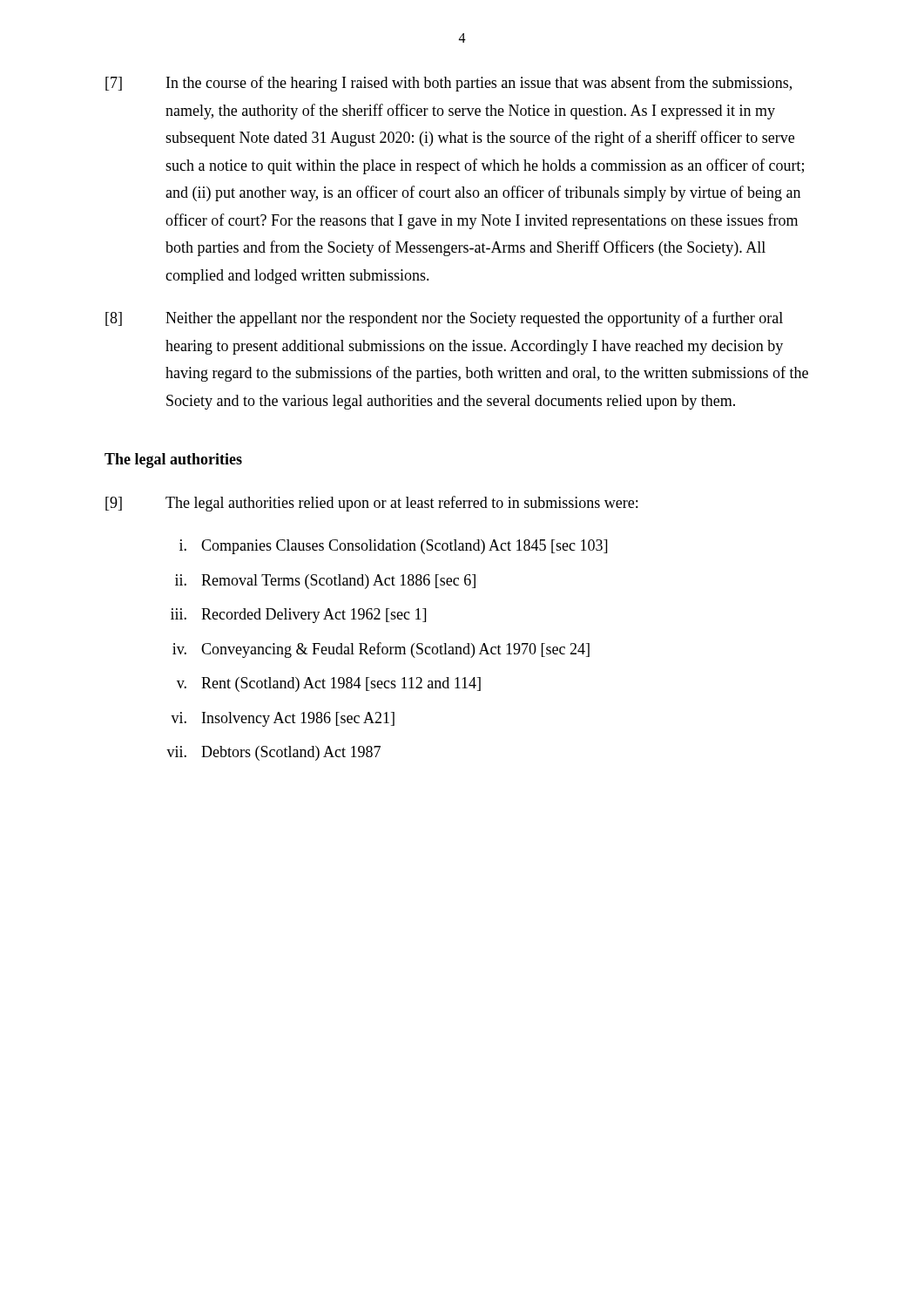Locate the text "iii. Recorded Delivery Act 1962 [sec 1]"

pos(298,616)
